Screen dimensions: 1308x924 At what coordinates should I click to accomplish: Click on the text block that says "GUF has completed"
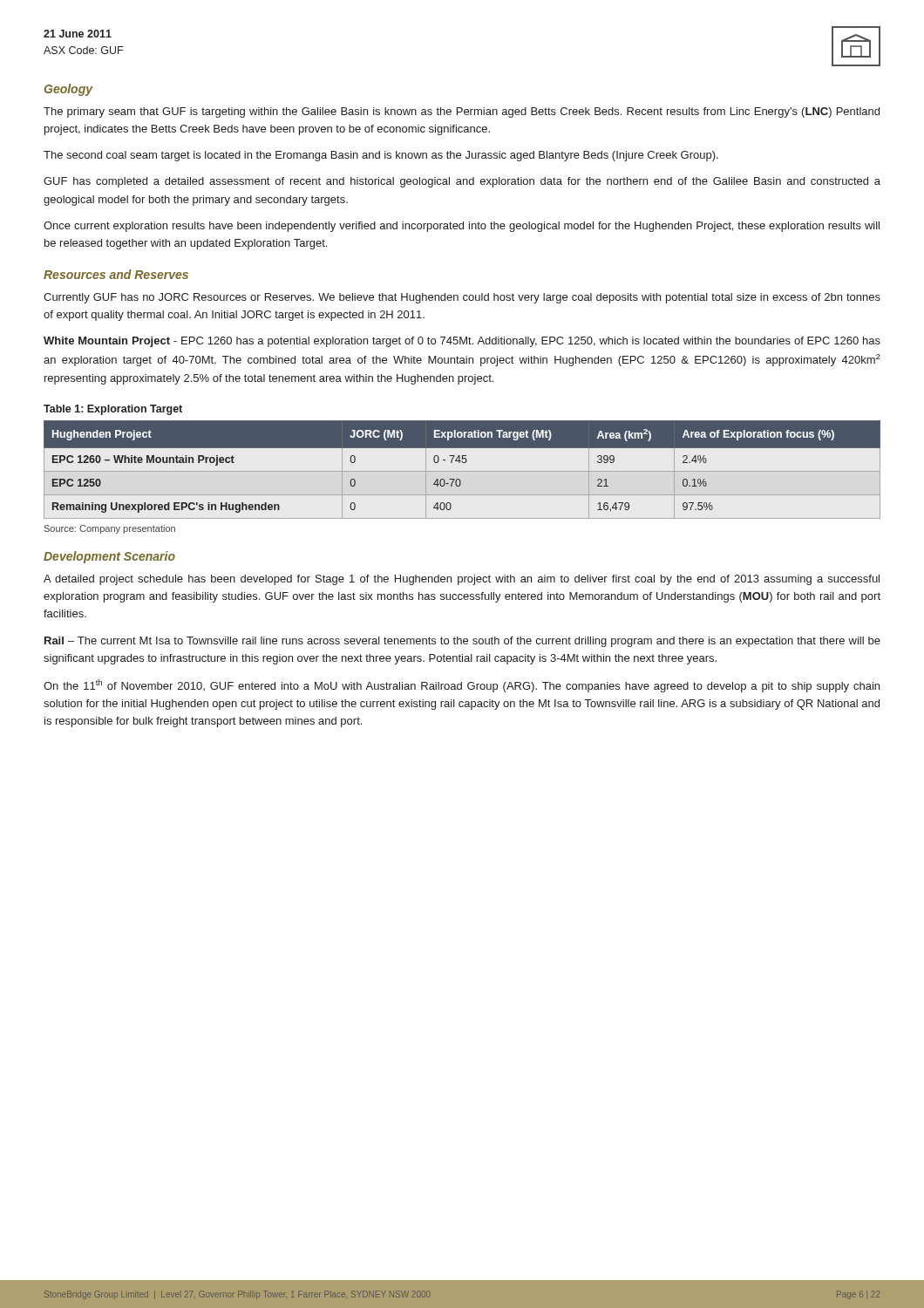tap(462, 190)
